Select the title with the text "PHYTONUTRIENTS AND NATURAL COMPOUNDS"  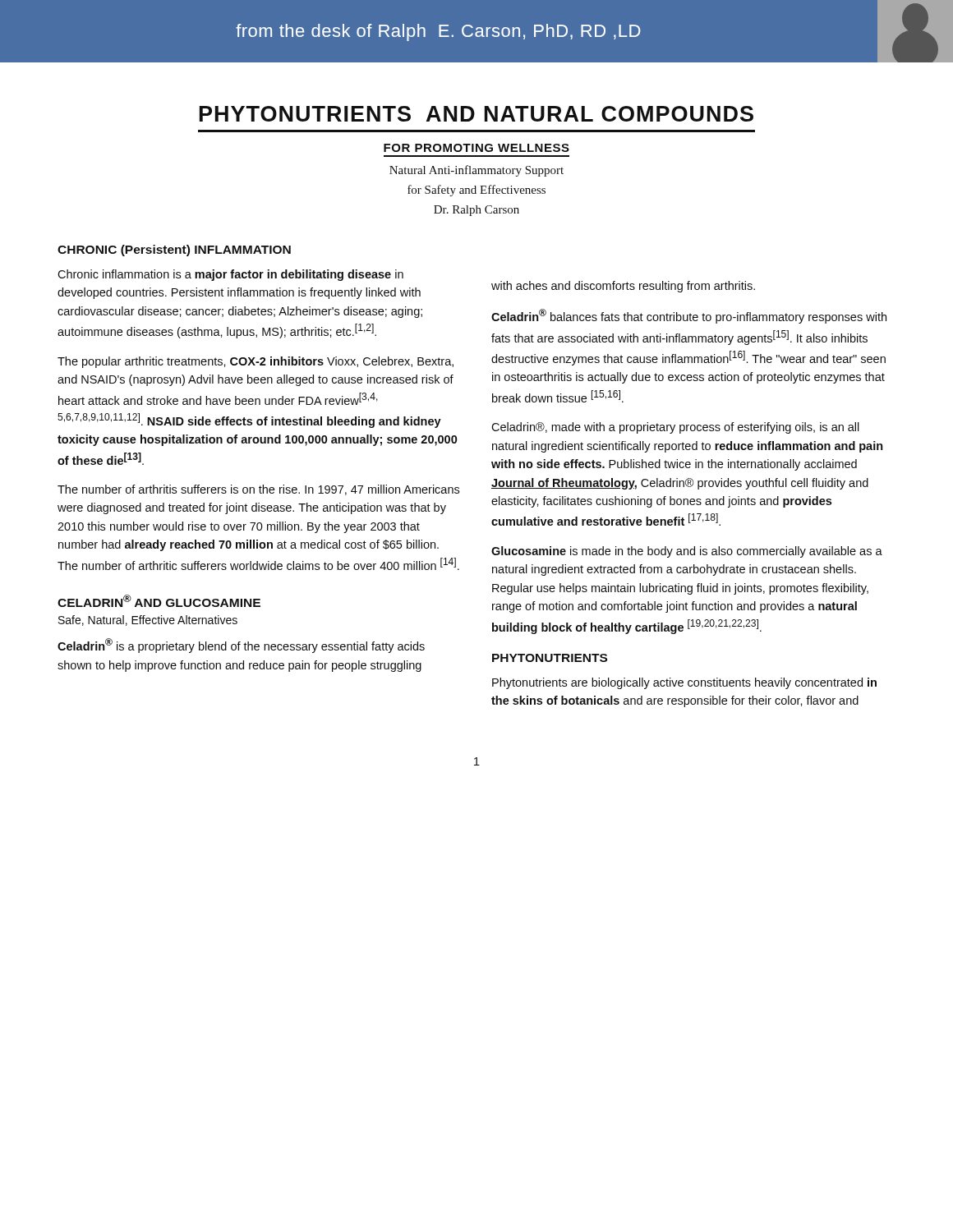tap(476, 117)
